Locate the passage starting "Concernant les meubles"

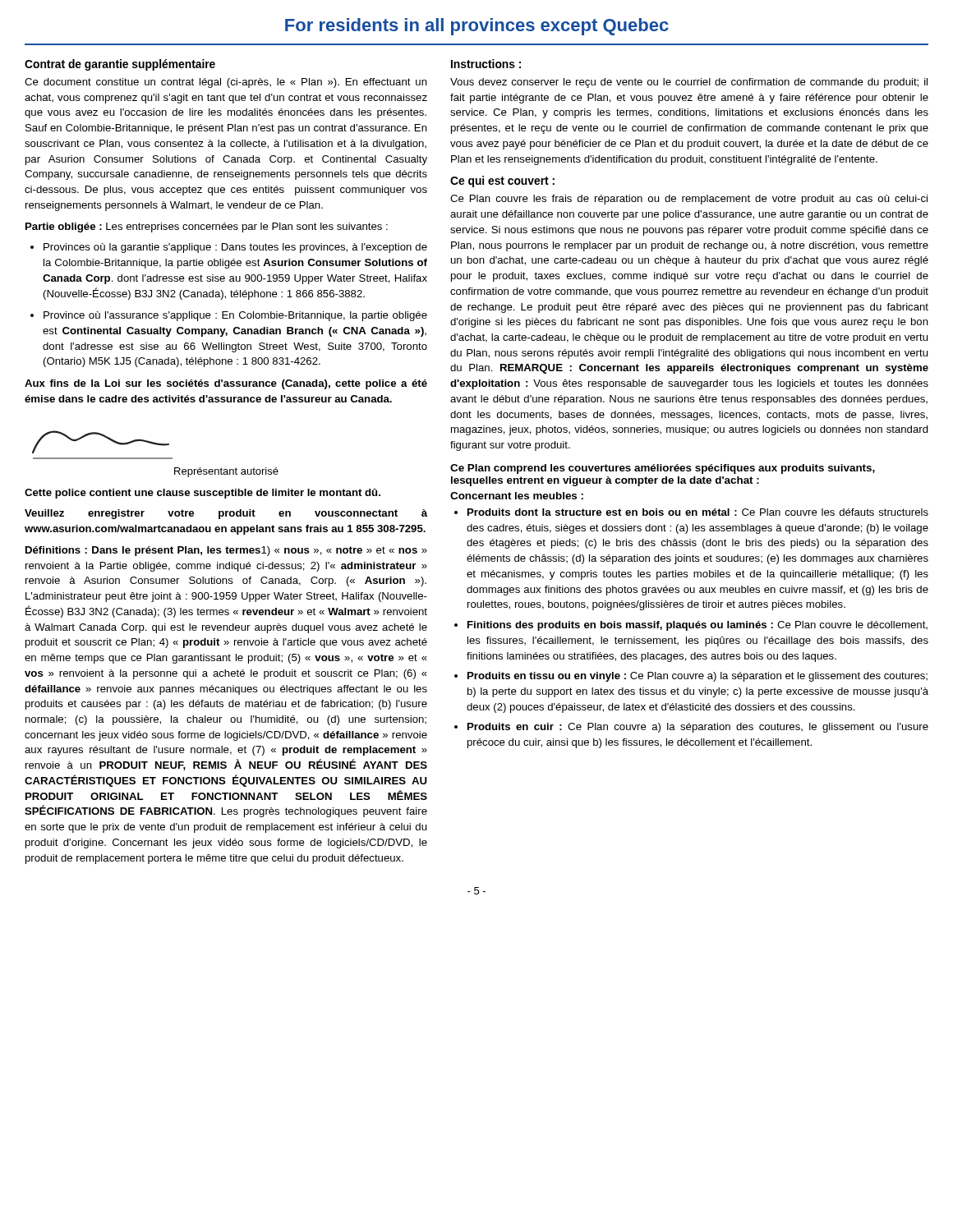[x=517, y=496]
